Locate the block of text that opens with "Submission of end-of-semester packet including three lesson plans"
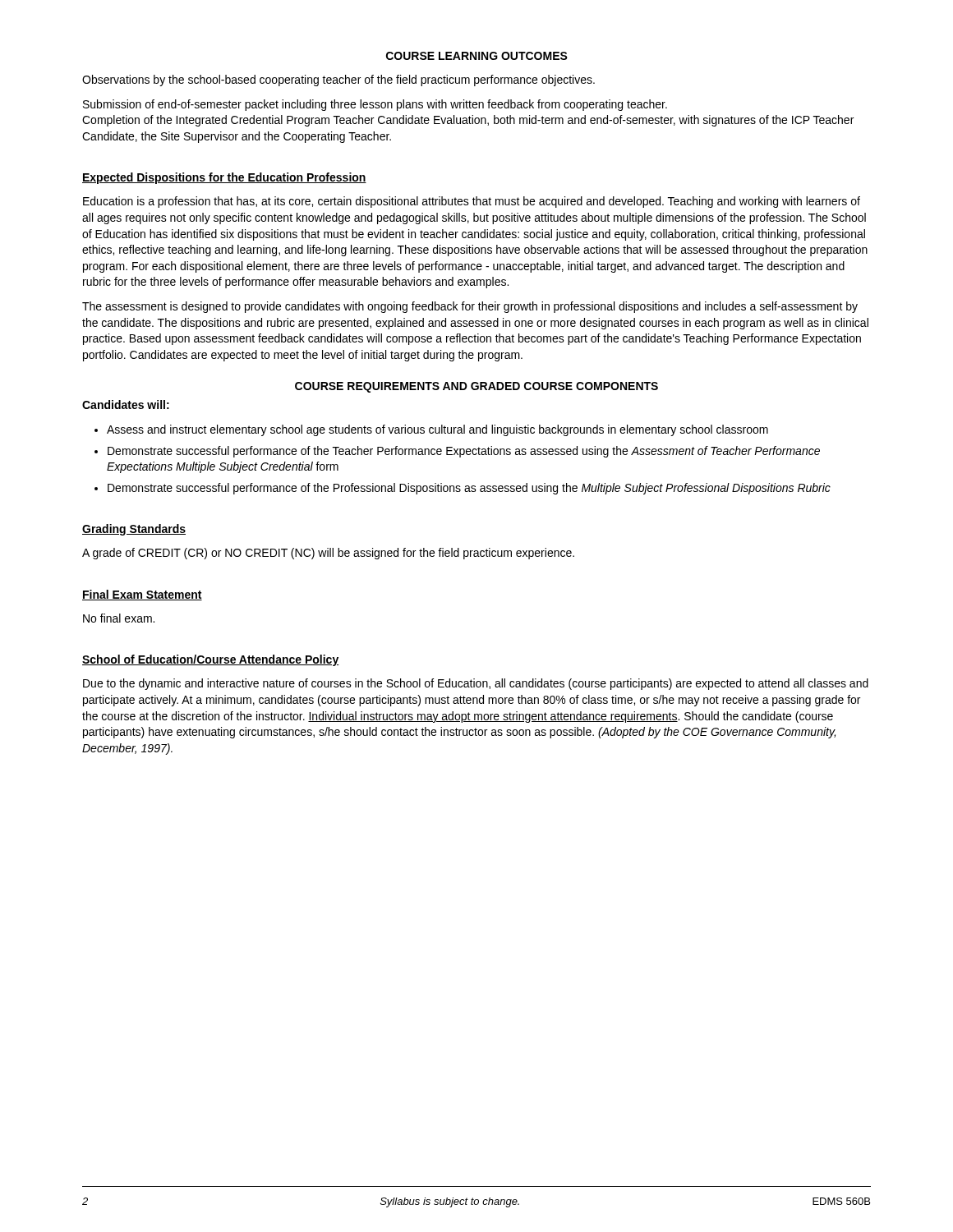953x1232 pixels. click(x=476, y=121)
